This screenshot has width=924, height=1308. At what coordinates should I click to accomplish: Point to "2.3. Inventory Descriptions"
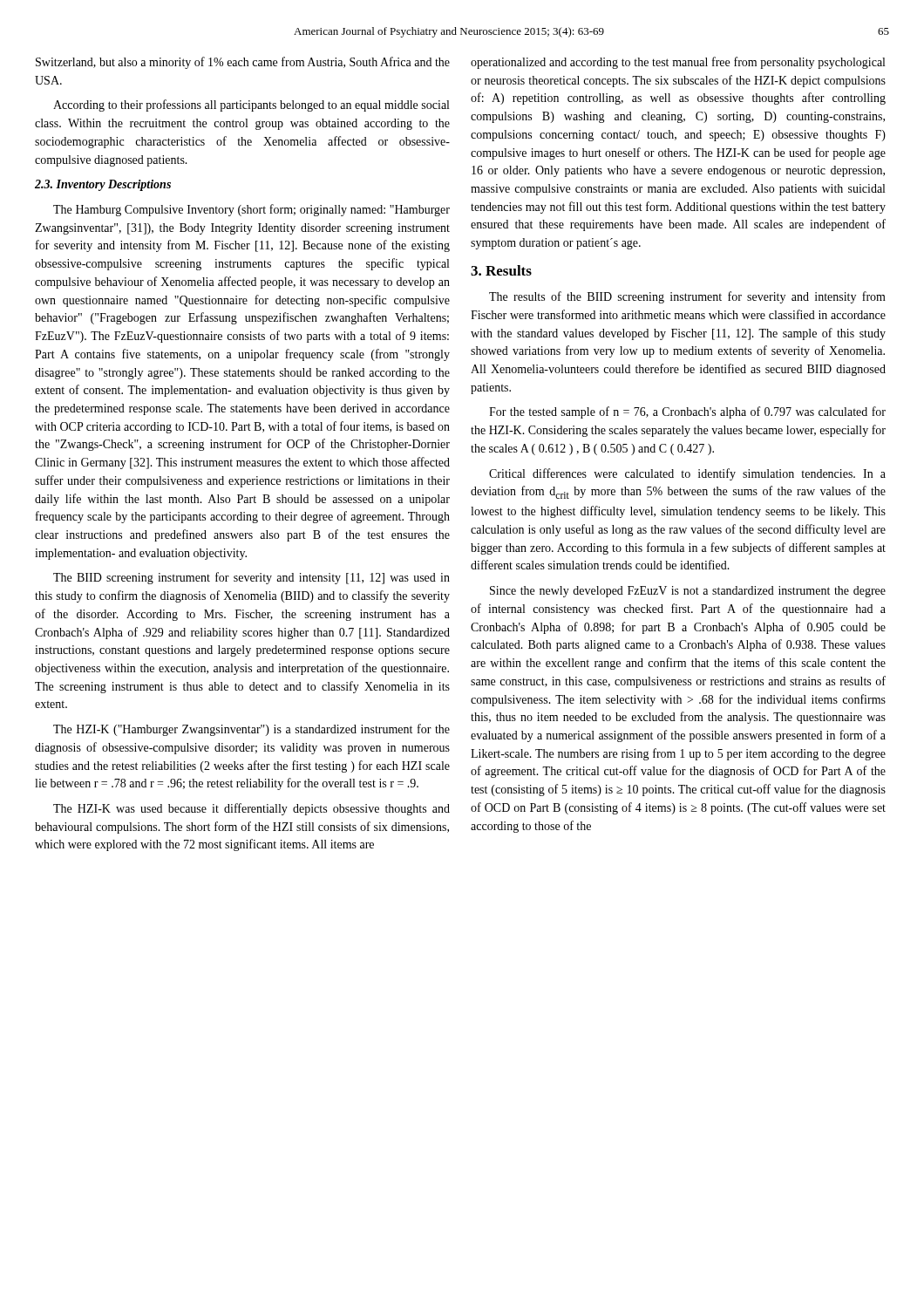(x=103, y=185)
